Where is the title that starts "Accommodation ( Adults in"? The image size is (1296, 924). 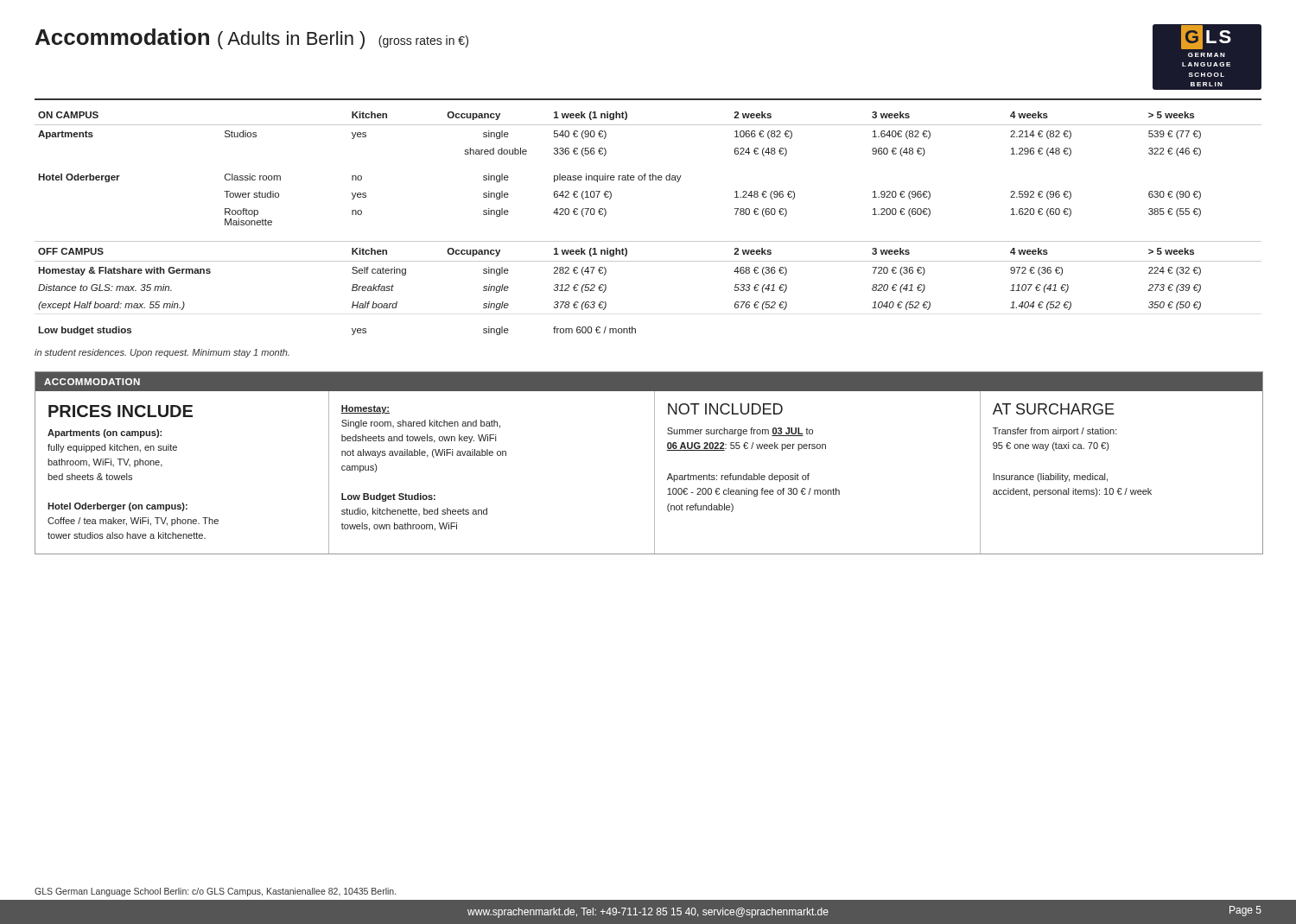[252, 37]
